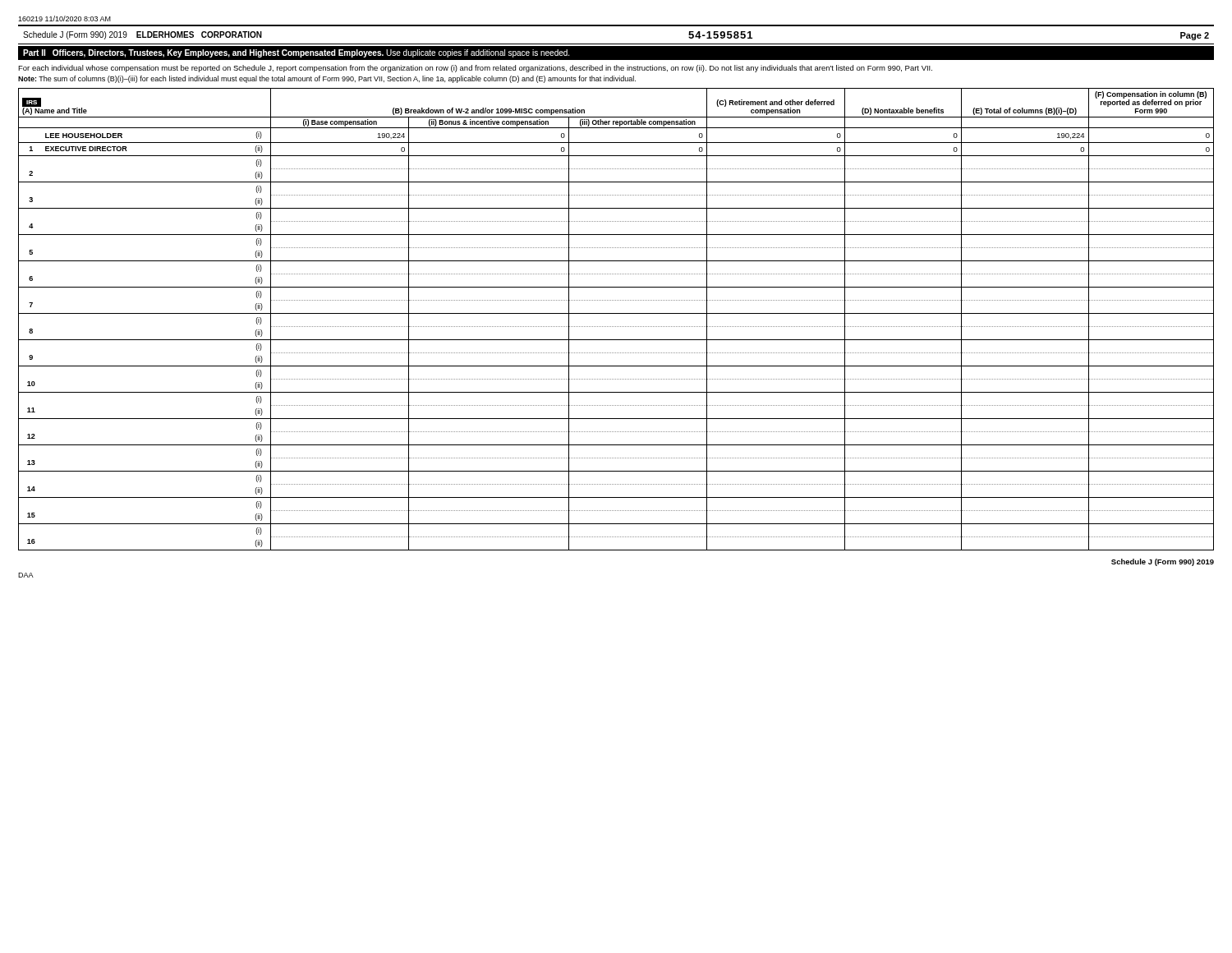
Task: Navigate to the text block starting "Note: The sum of"
Action: (327, 79)
